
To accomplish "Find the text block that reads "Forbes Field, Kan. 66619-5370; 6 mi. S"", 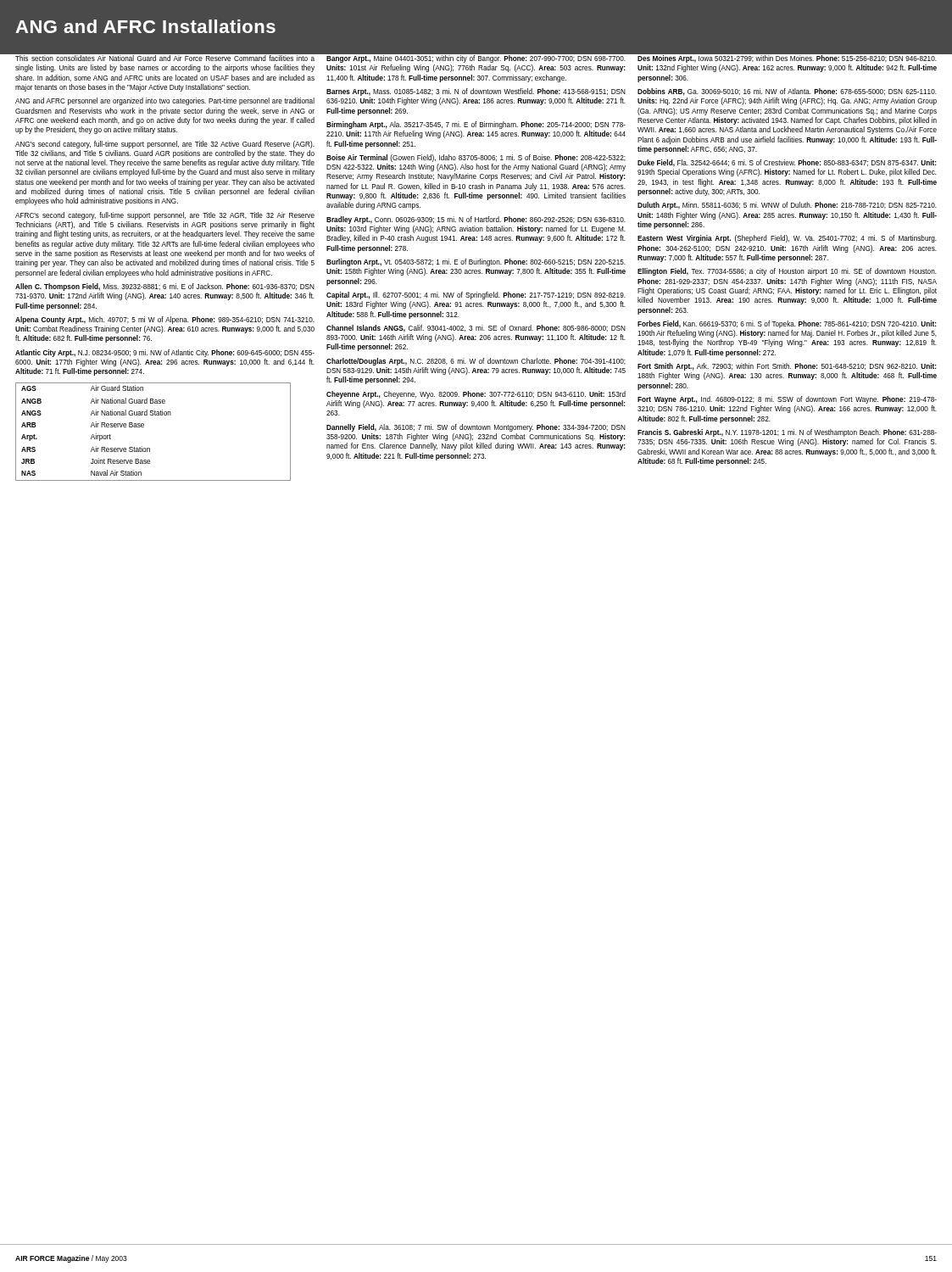I will [x=787, y=339].
